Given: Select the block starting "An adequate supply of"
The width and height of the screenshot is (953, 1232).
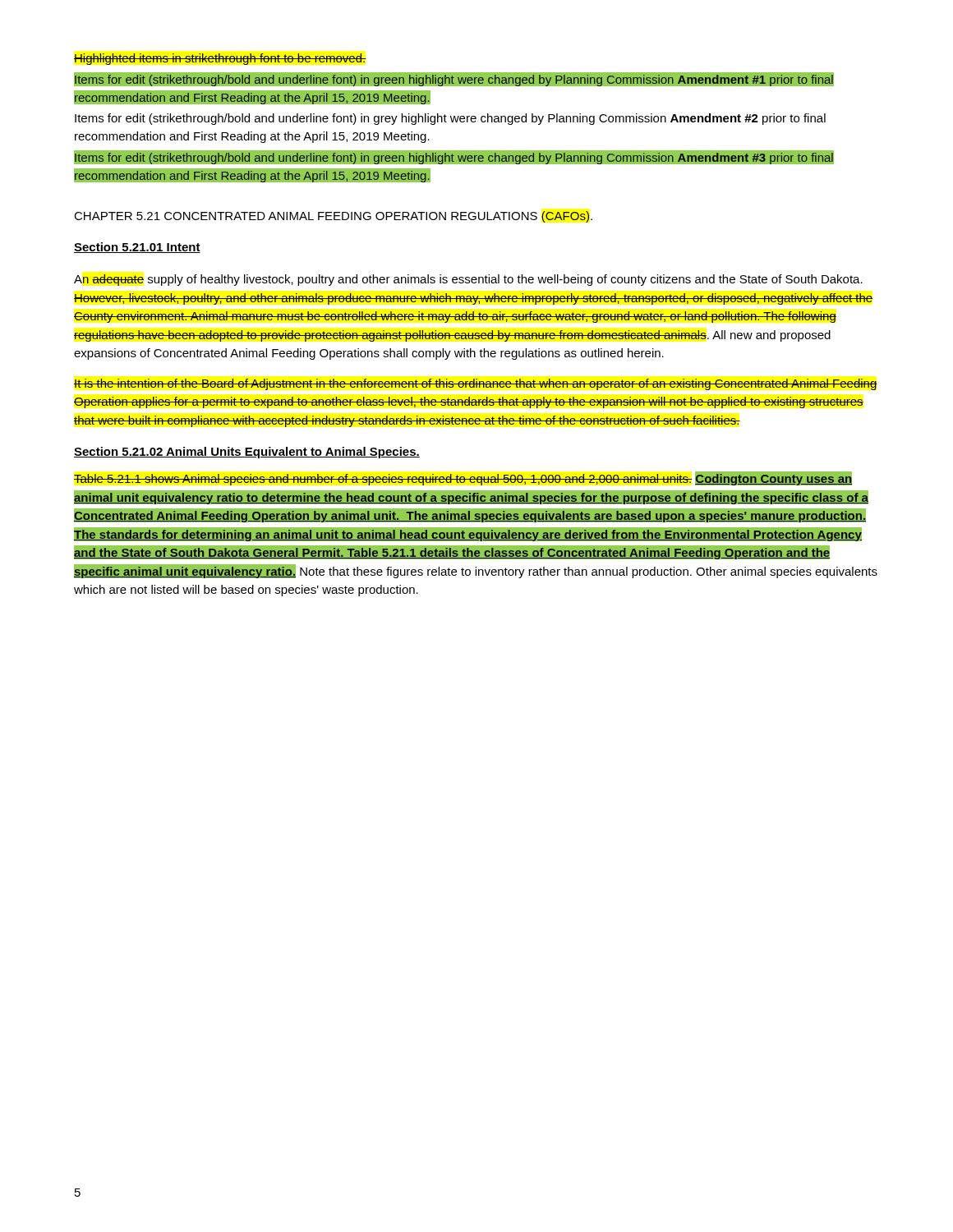Looking at the screenshot, I should coord(473,316).
